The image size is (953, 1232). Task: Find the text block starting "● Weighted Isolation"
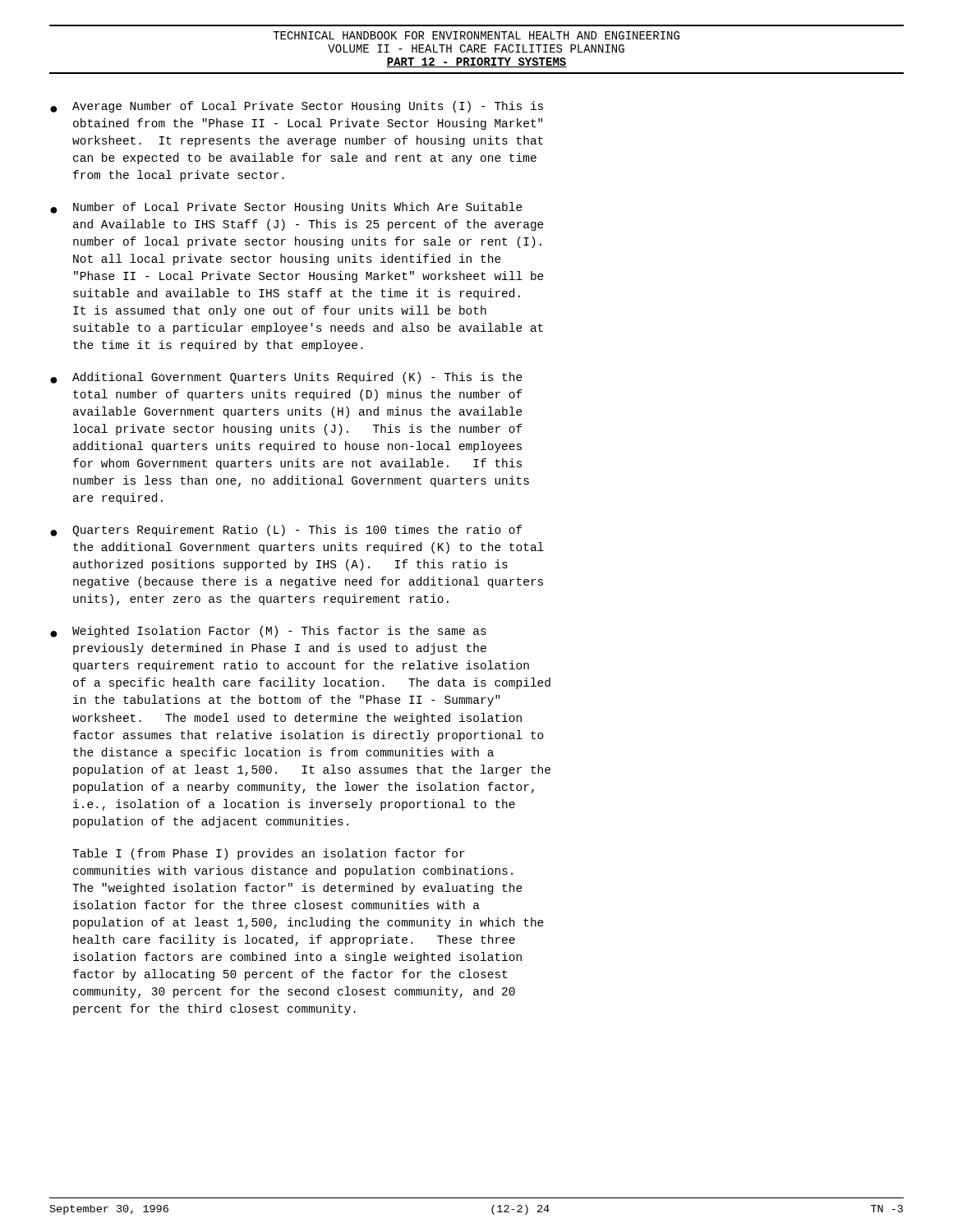tap(476, 727)
